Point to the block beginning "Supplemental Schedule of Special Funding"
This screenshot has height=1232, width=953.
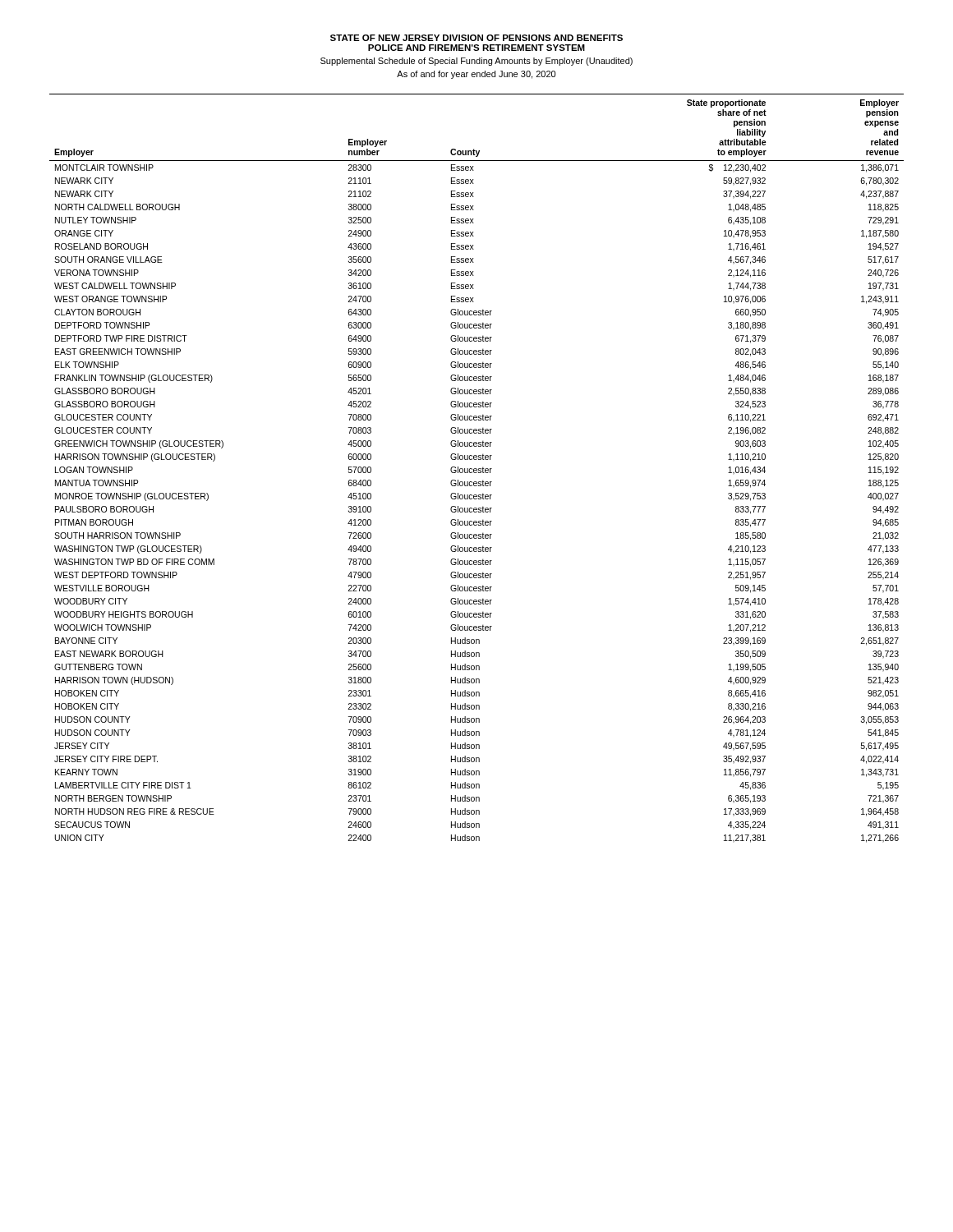pyautogui.click(x=476, y=61)
